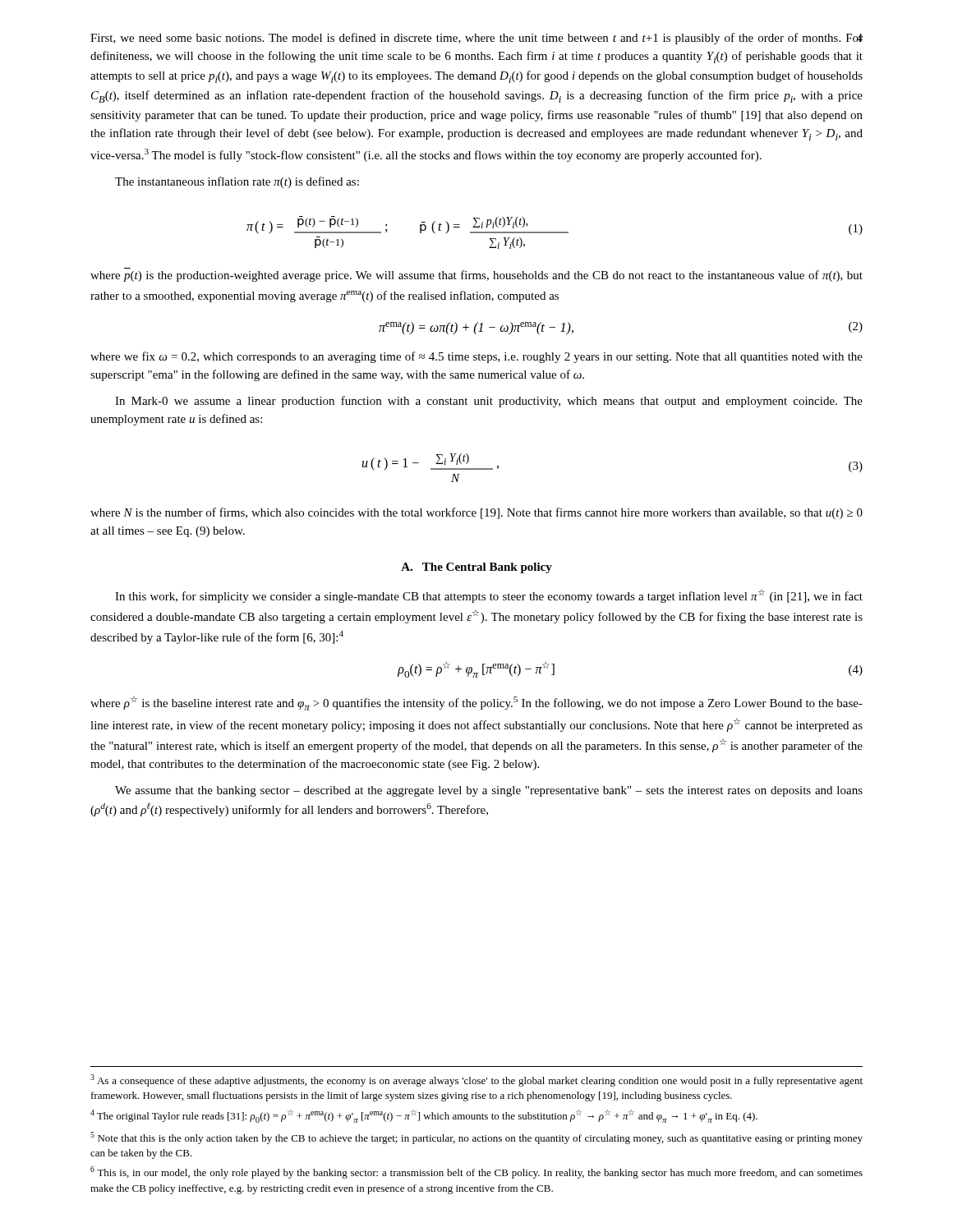
Task: Click the passage that begins "3 As a consequence of these"
Action: pyautogui.click(x=476, y=1087)
